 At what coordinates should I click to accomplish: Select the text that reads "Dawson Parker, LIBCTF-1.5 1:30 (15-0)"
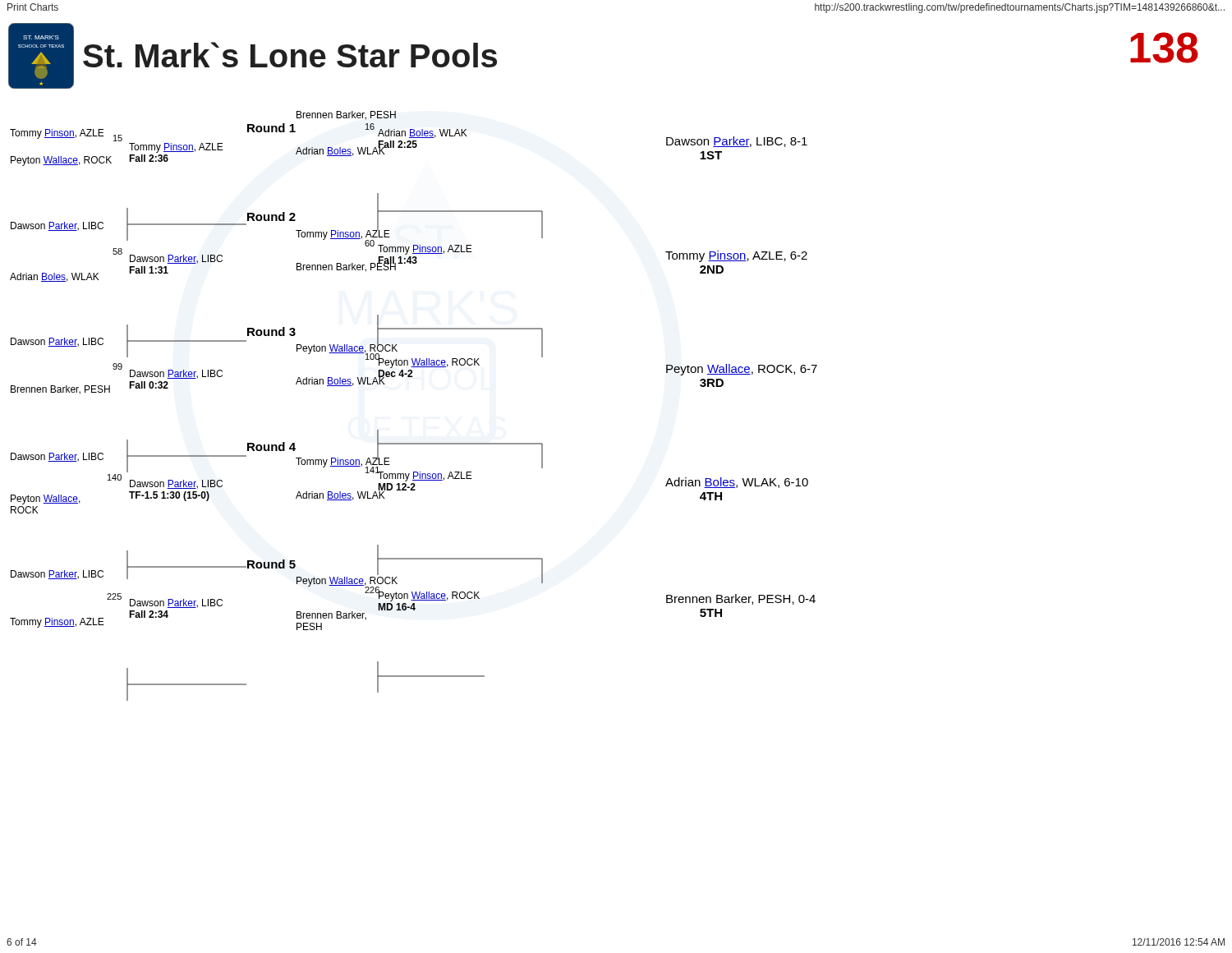(x=176, y=490)
